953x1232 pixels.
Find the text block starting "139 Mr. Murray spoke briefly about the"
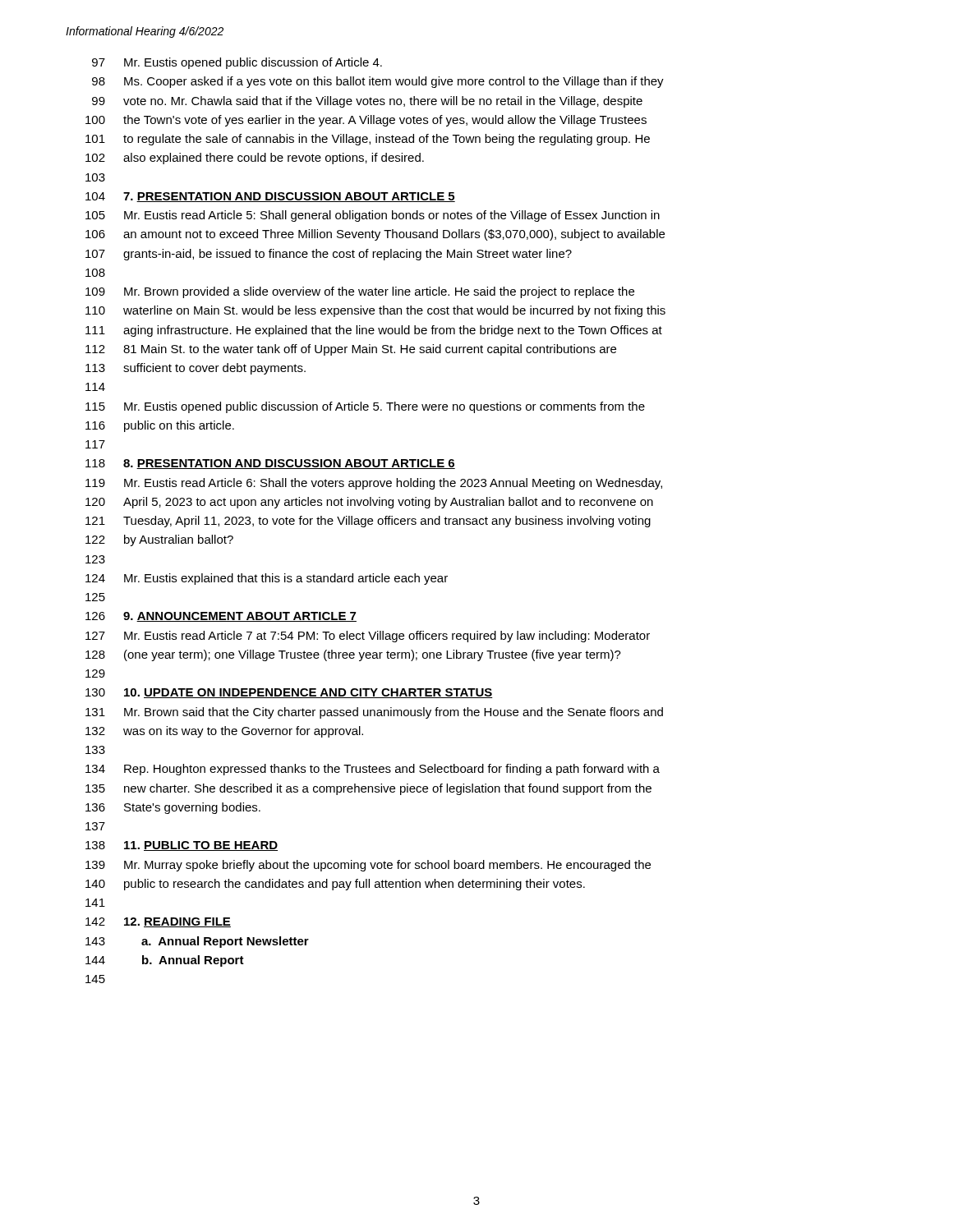(x=476, y=864)
